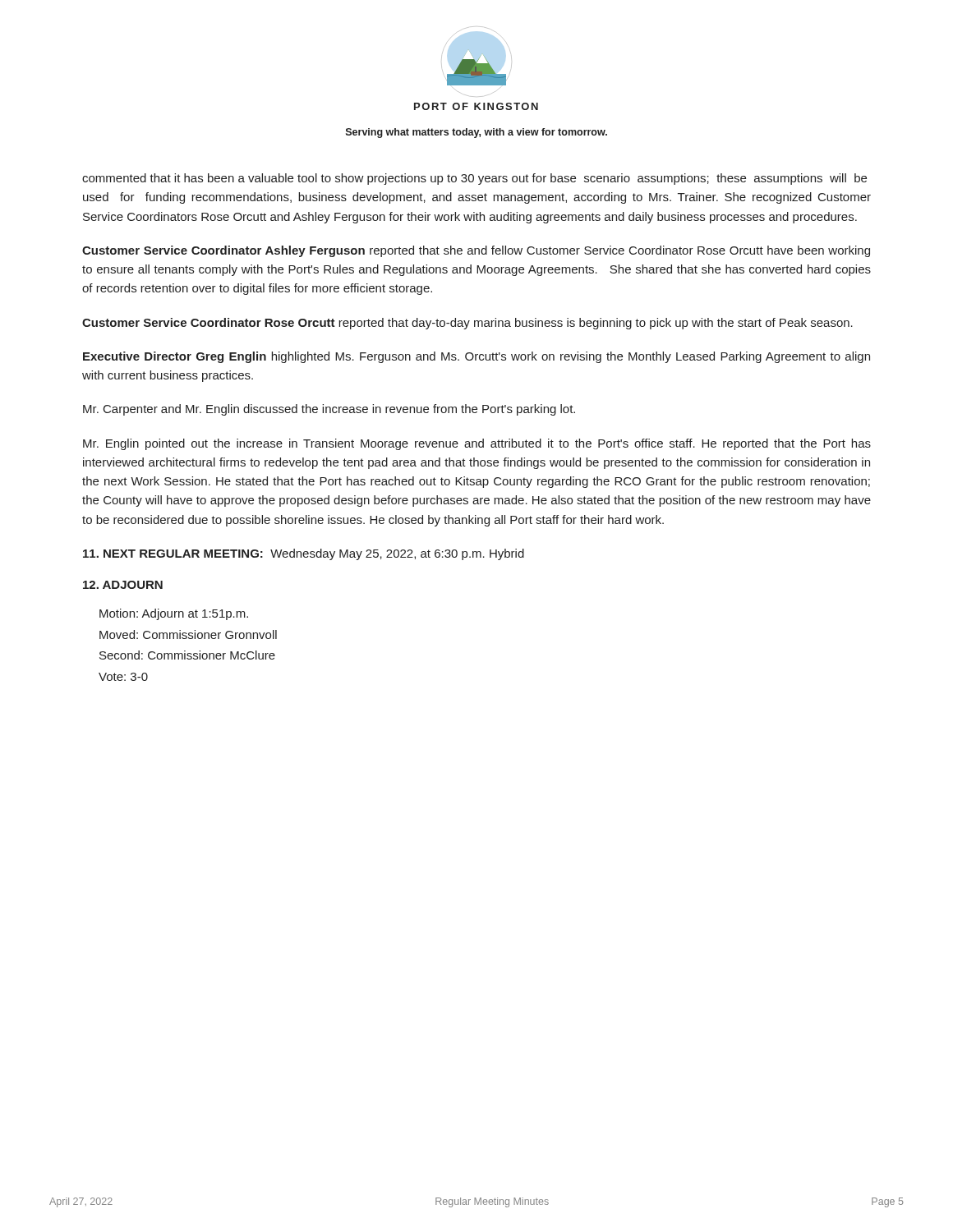Find the text block that says "Motion: Adjourn at"

[x=188, y=645]
